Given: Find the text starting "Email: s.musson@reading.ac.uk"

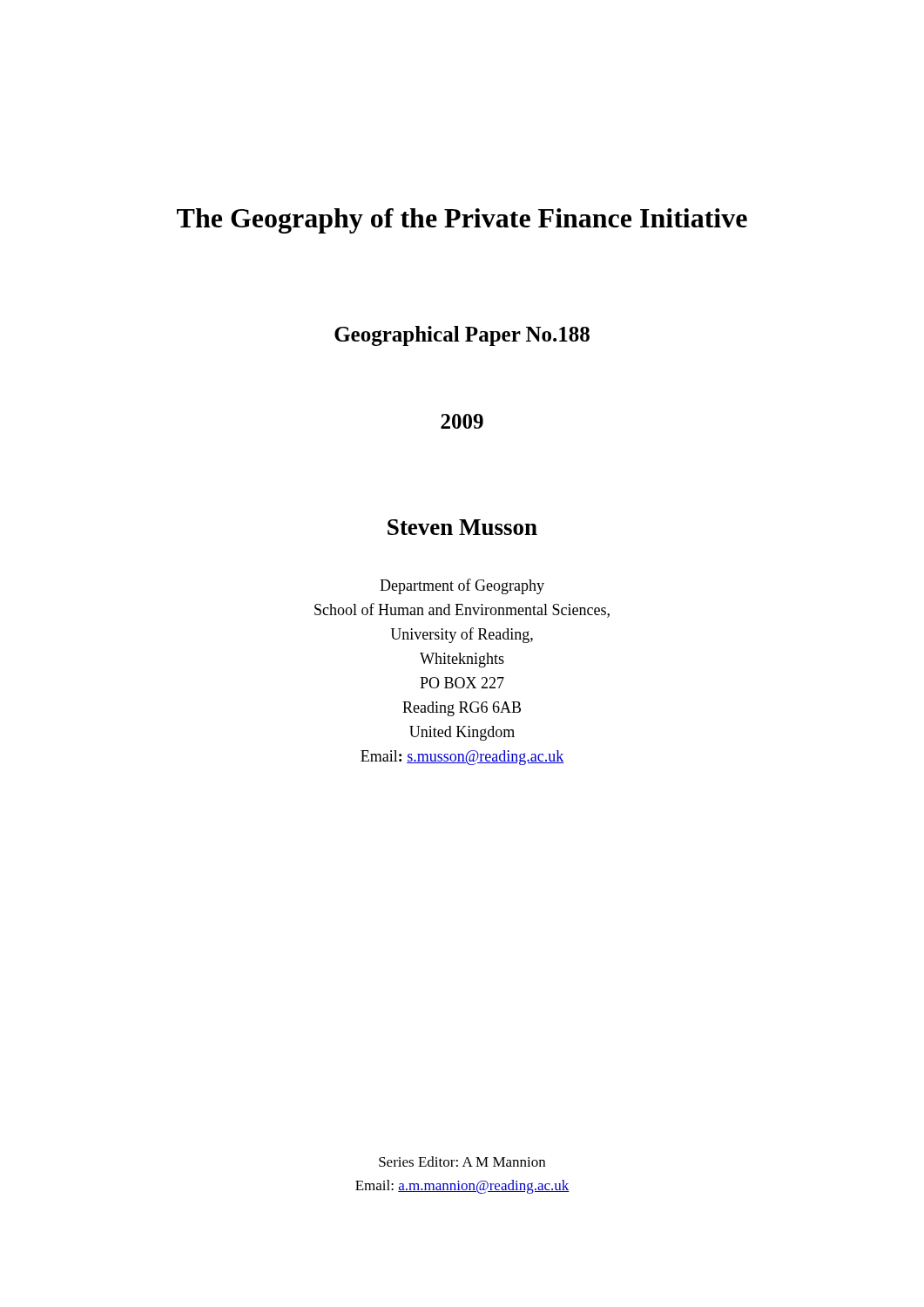Looking at the screenshot, I should point(462,757).
